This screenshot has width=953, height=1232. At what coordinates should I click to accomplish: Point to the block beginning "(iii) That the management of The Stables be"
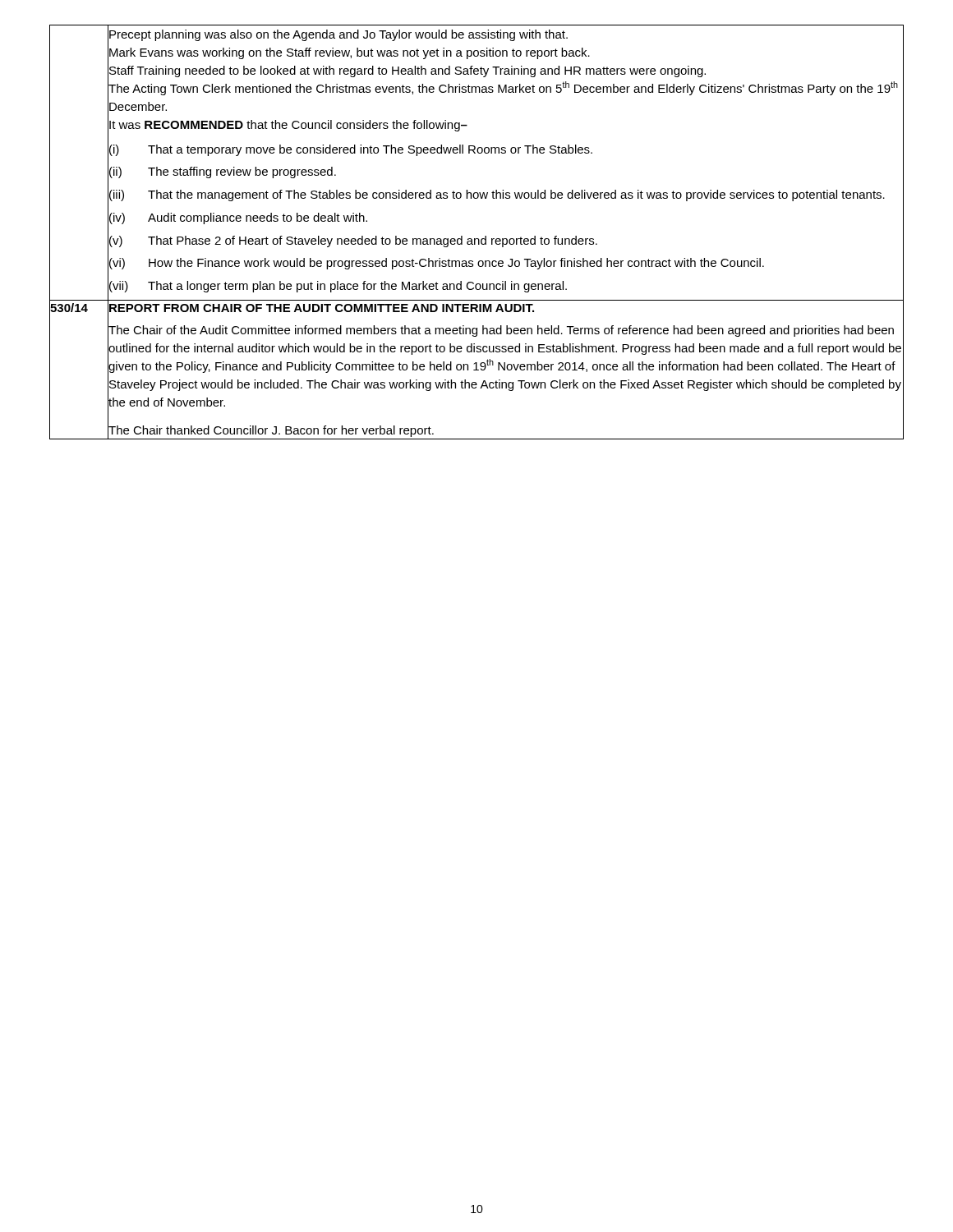[x=506, y=195]
